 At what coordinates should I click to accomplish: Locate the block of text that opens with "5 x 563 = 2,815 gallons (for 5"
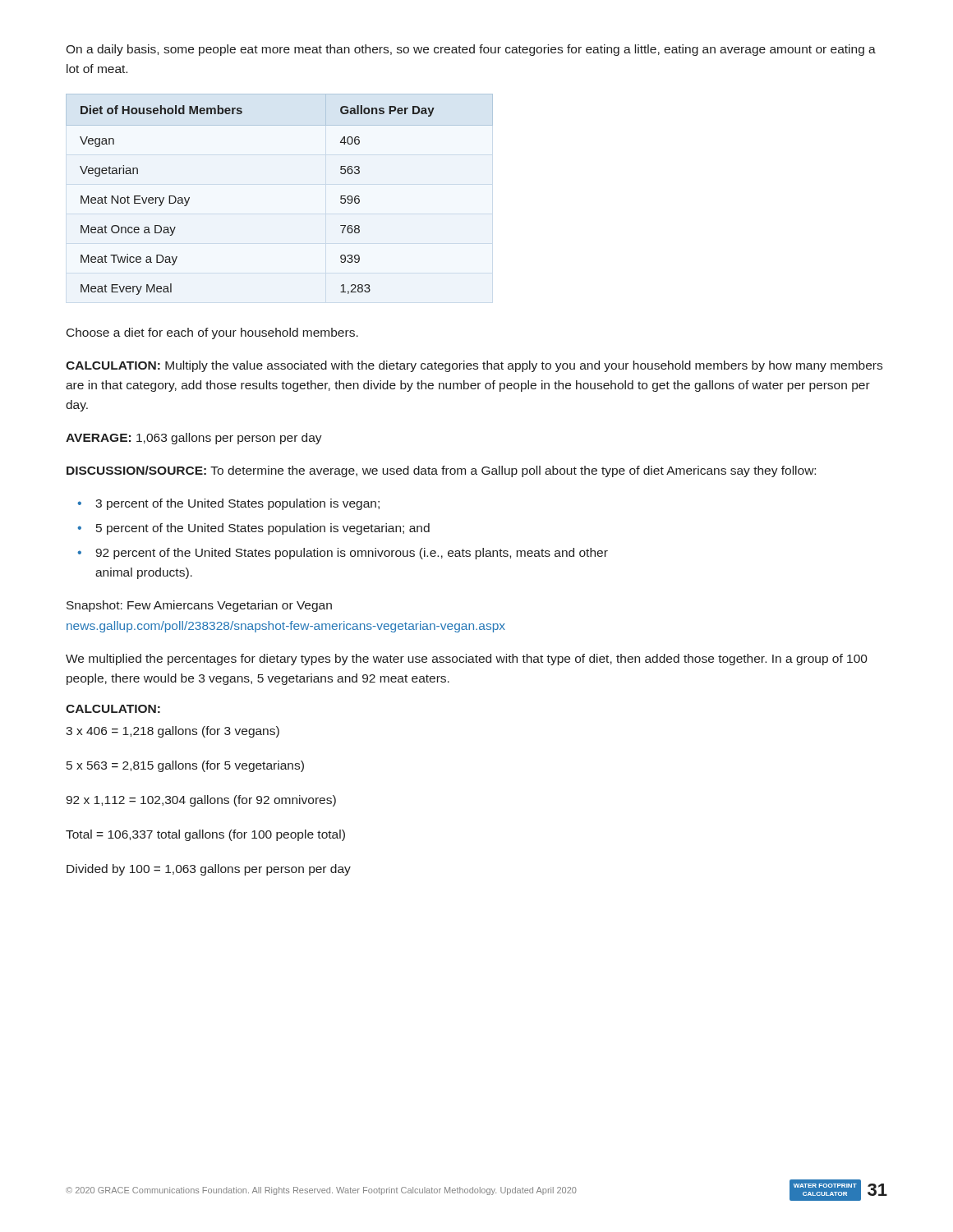(185, 765)
